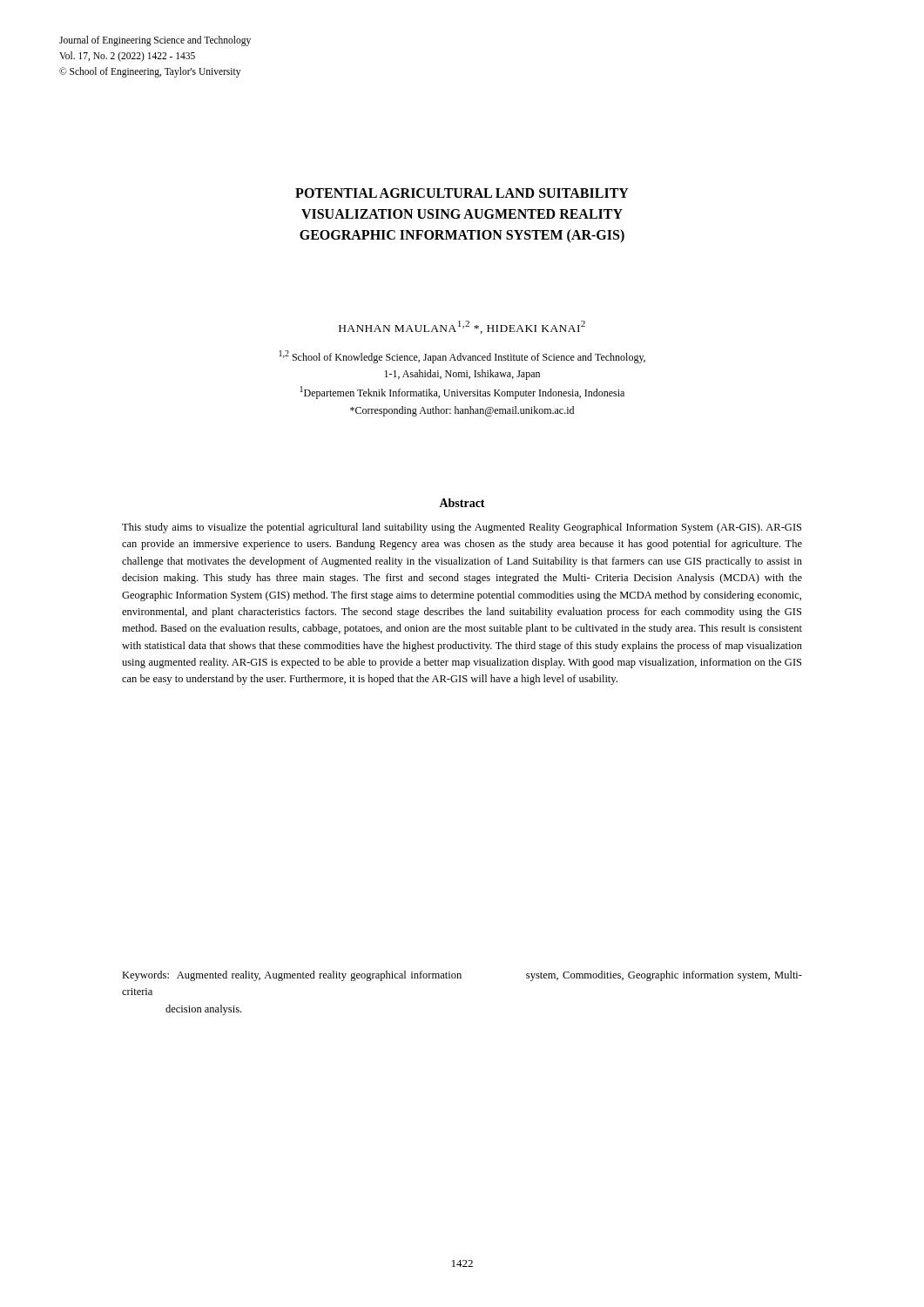
Task: Select the text that says "HANHAN MAULANA1,2 *, HIDEAKI KANAI2"
Action: (462, 326)
